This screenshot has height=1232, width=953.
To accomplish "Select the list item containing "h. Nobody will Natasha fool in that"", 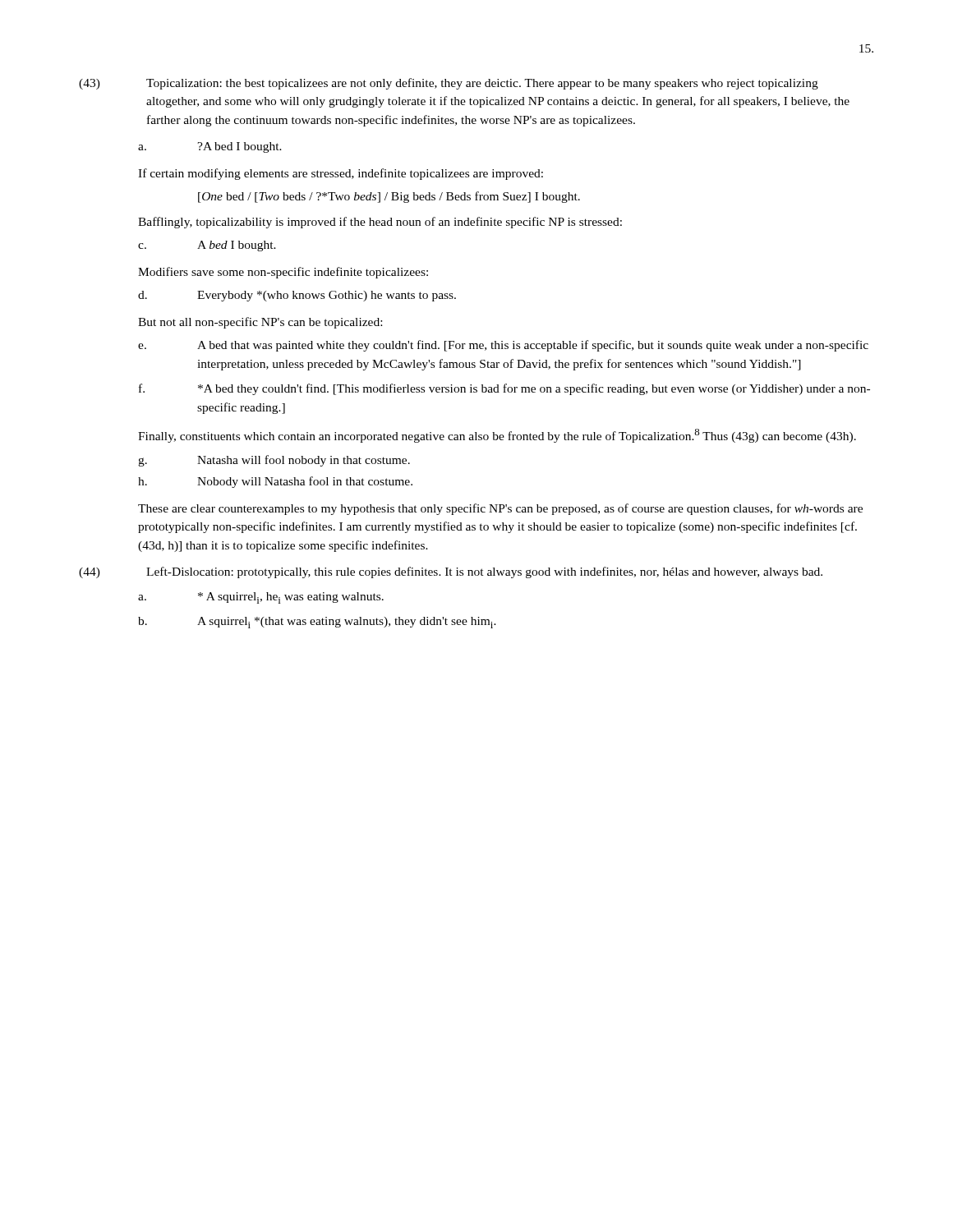I will (275, 482).
